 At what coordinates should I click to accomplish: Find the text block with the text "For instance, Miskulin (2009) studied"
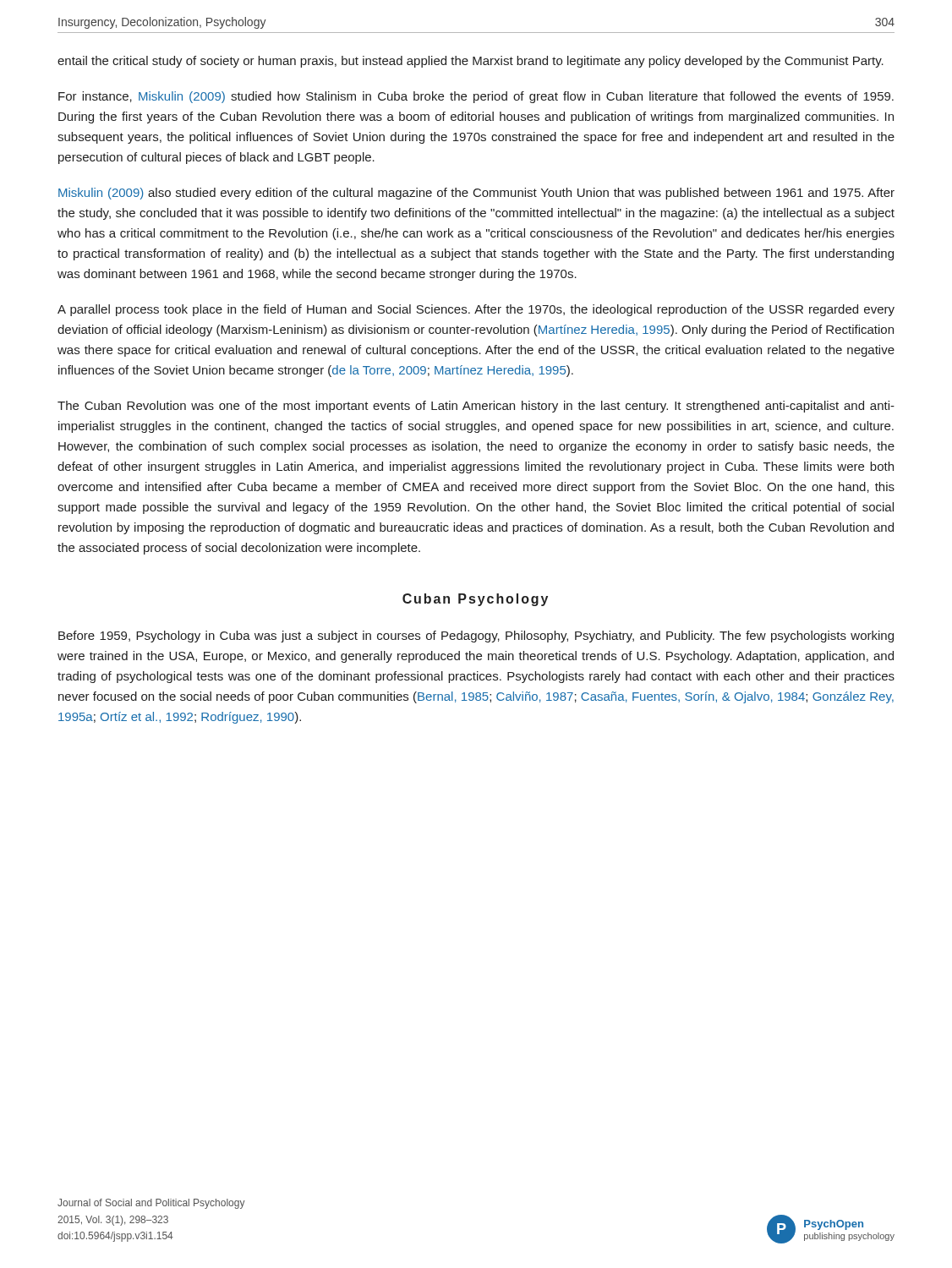(x=476, y=126)
